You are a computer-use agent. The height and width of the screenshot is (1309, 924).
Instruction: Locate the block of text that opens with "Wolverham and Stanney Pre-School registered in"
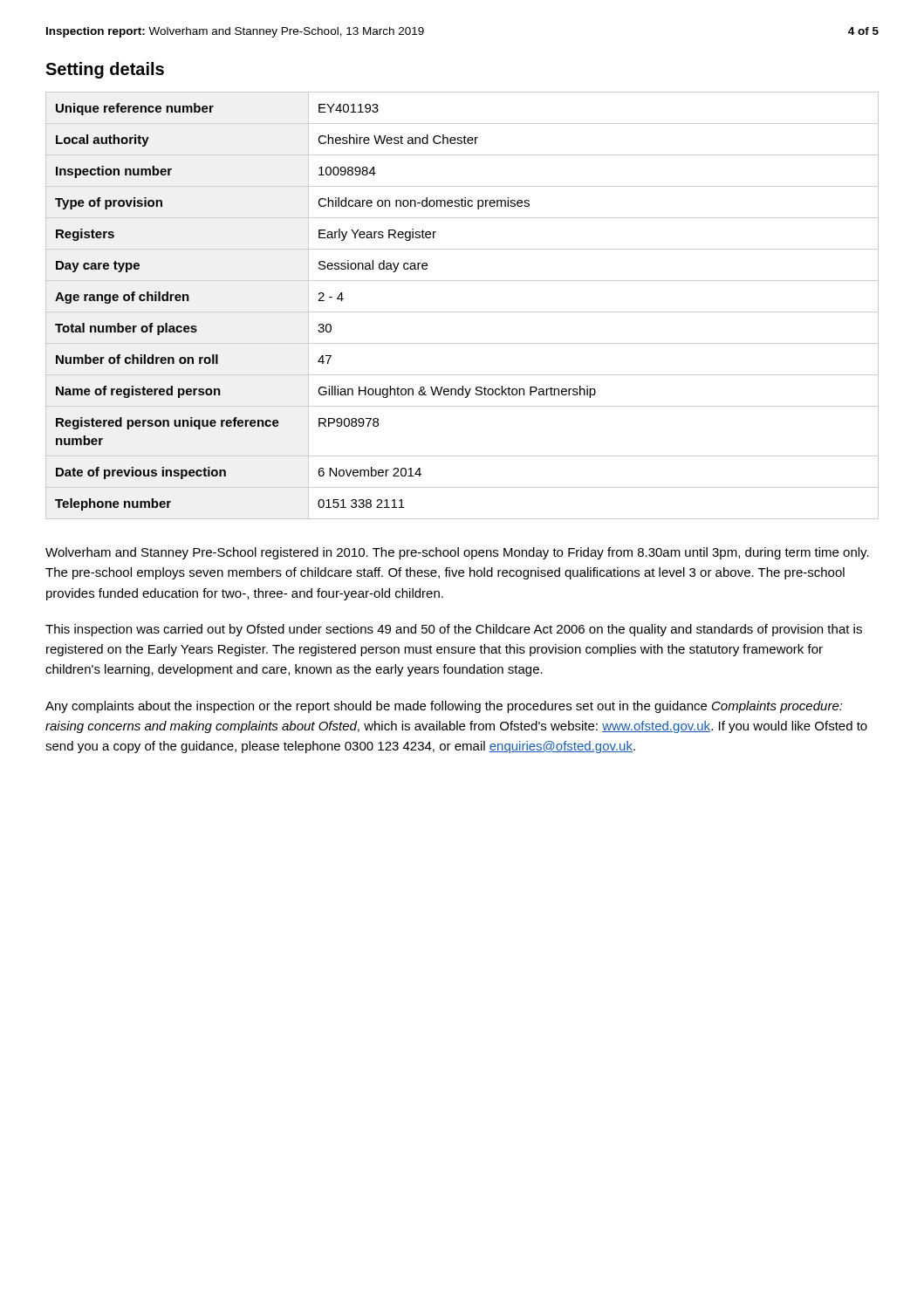click(x=457, y=572)
